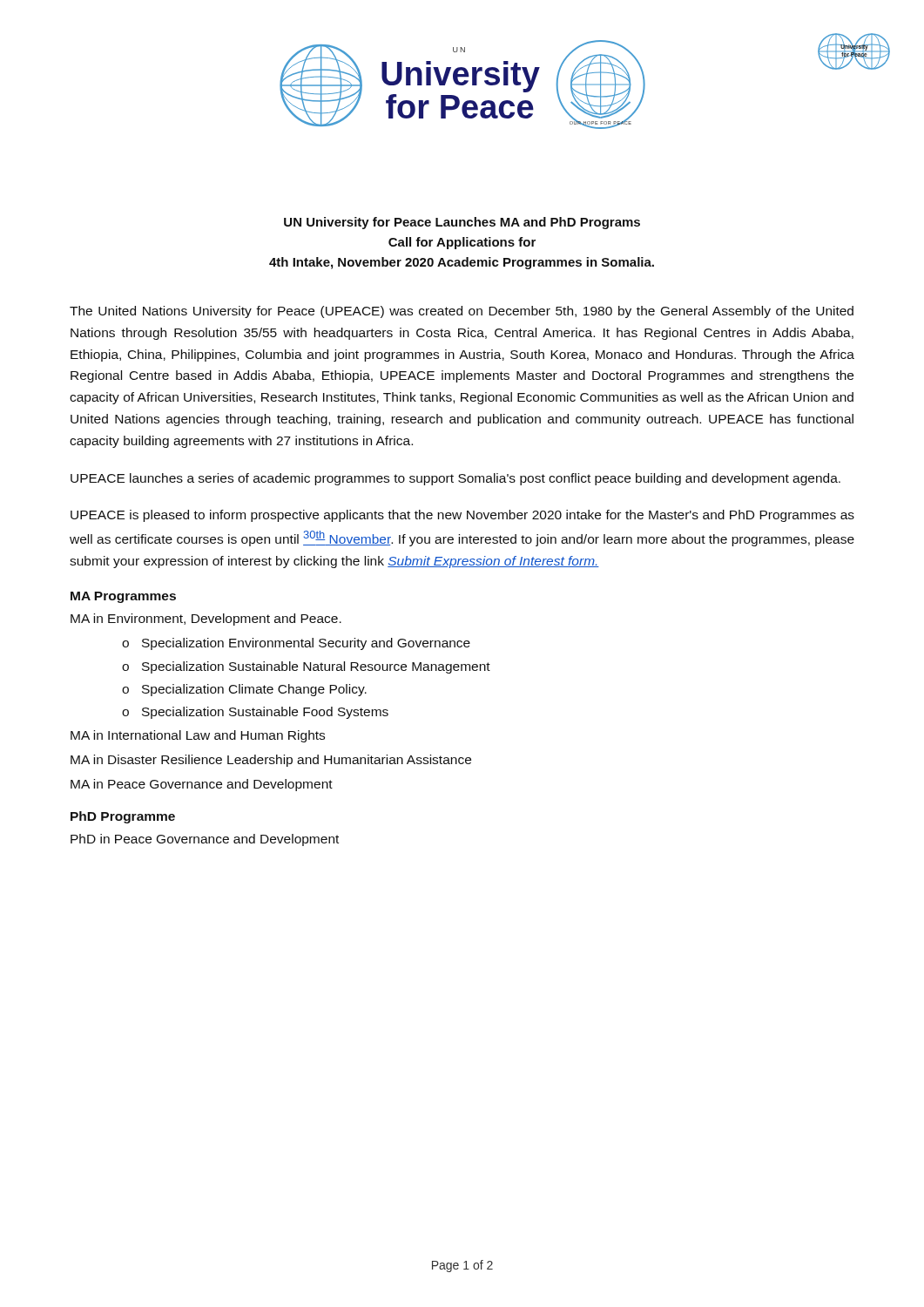The image size is (924, 1307).
Task: Select the text starting "MA in Environment, Development and"
Action: 206,618
